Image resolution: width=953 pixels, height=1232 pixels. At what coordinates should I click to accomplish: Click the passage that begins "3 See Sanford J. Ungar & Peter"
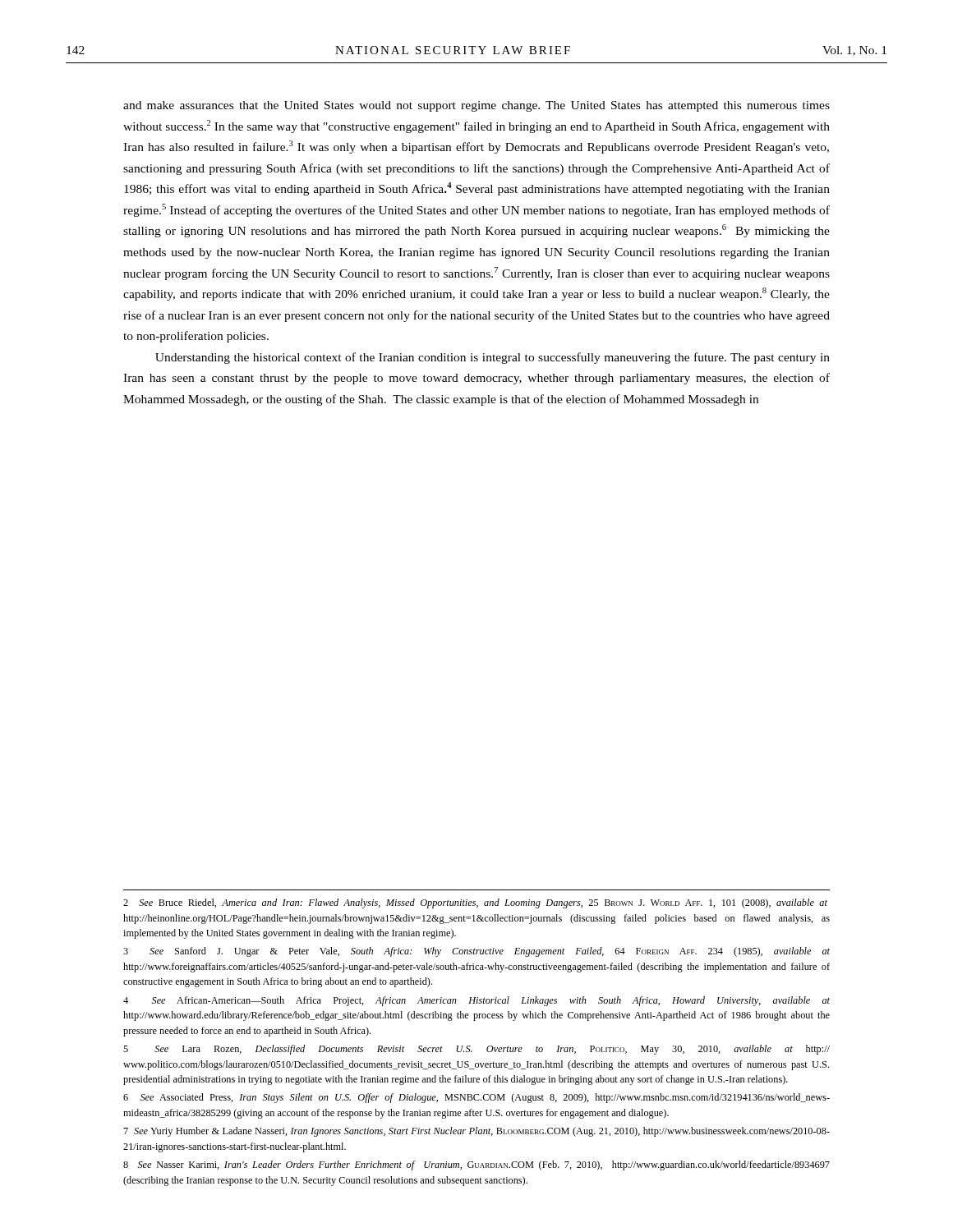point(476,967)
